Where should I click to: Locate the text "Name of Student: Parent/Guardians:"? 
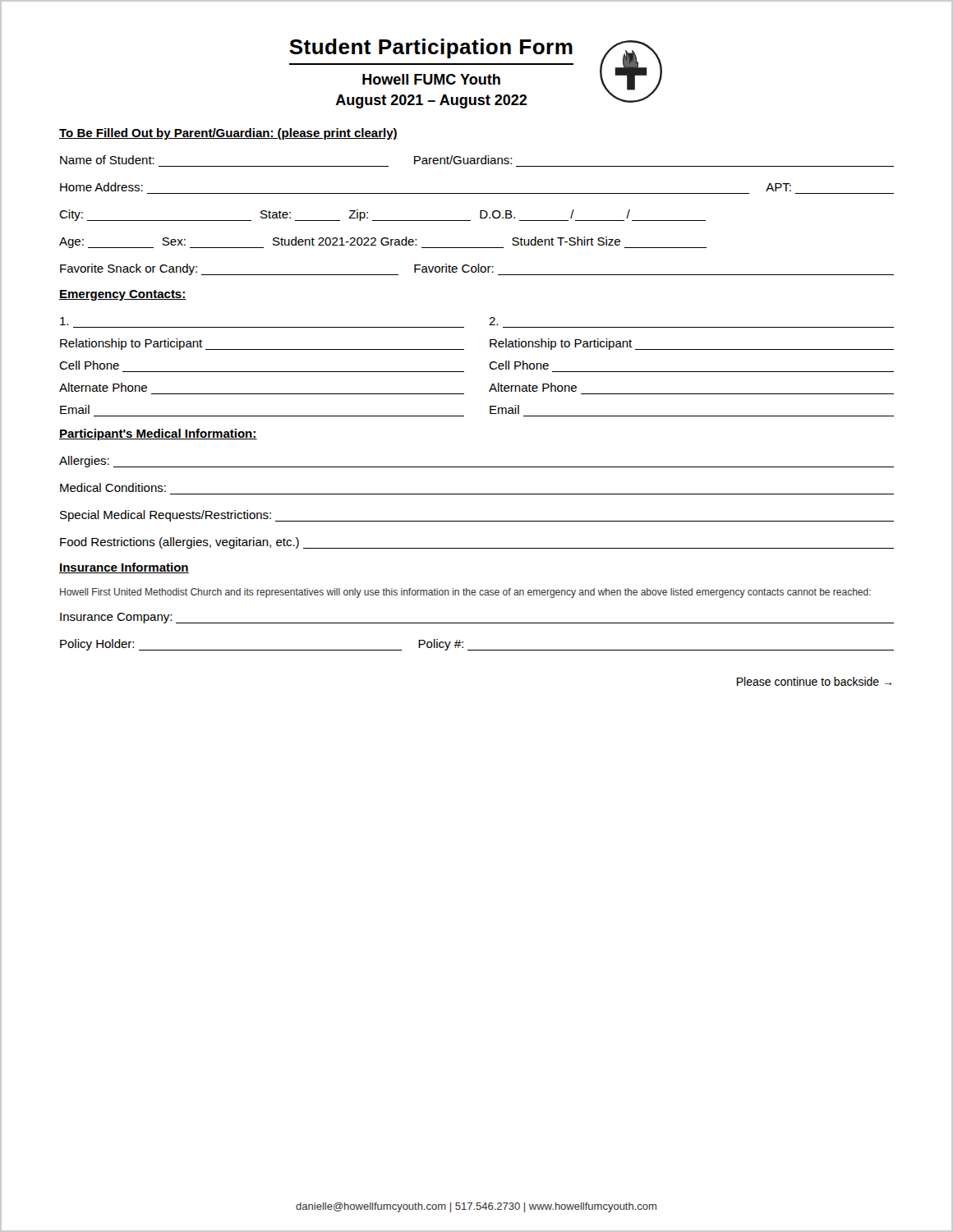coord(476,159)
